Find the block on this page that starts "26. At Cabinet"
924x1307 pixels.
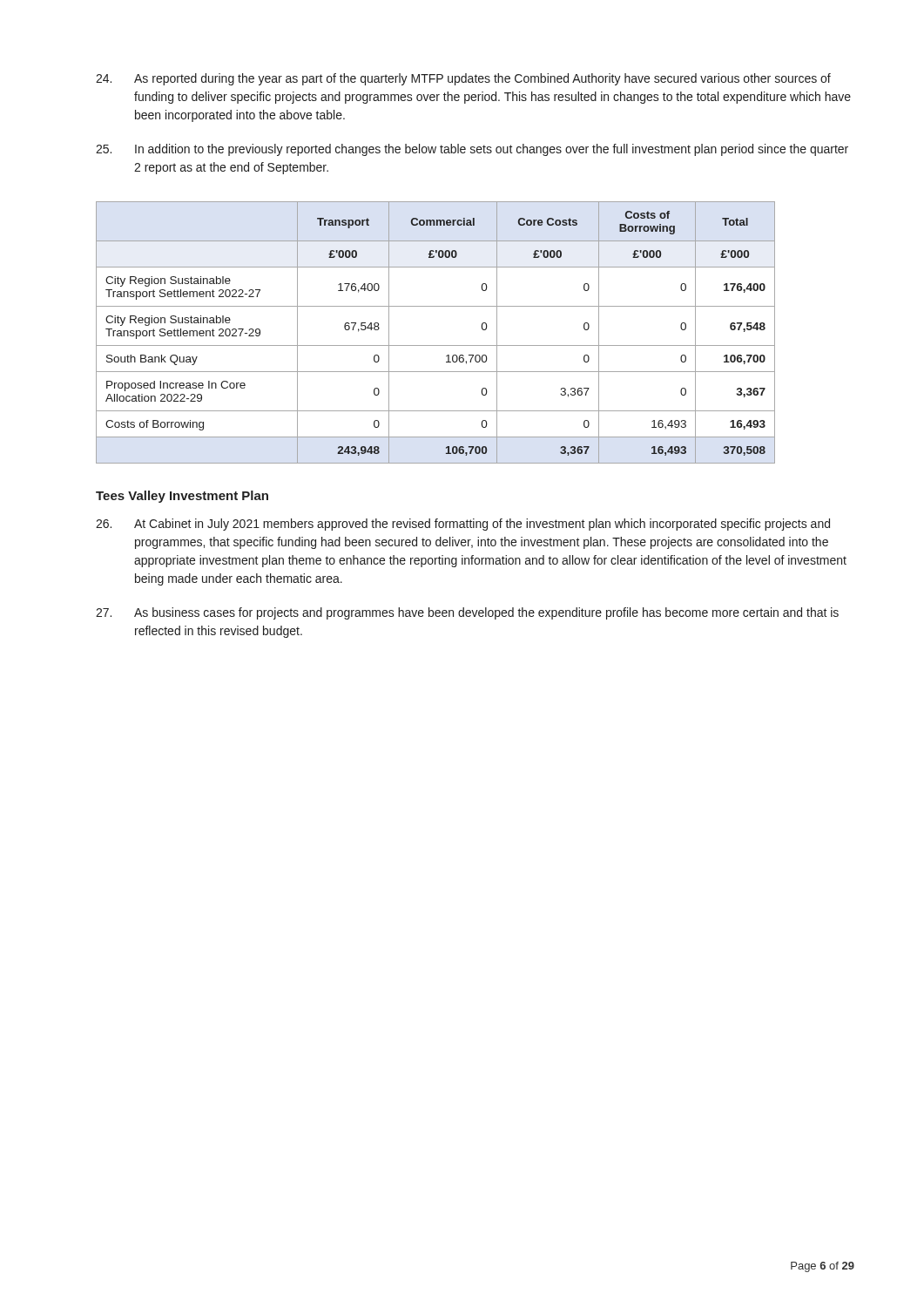[475, 552]
